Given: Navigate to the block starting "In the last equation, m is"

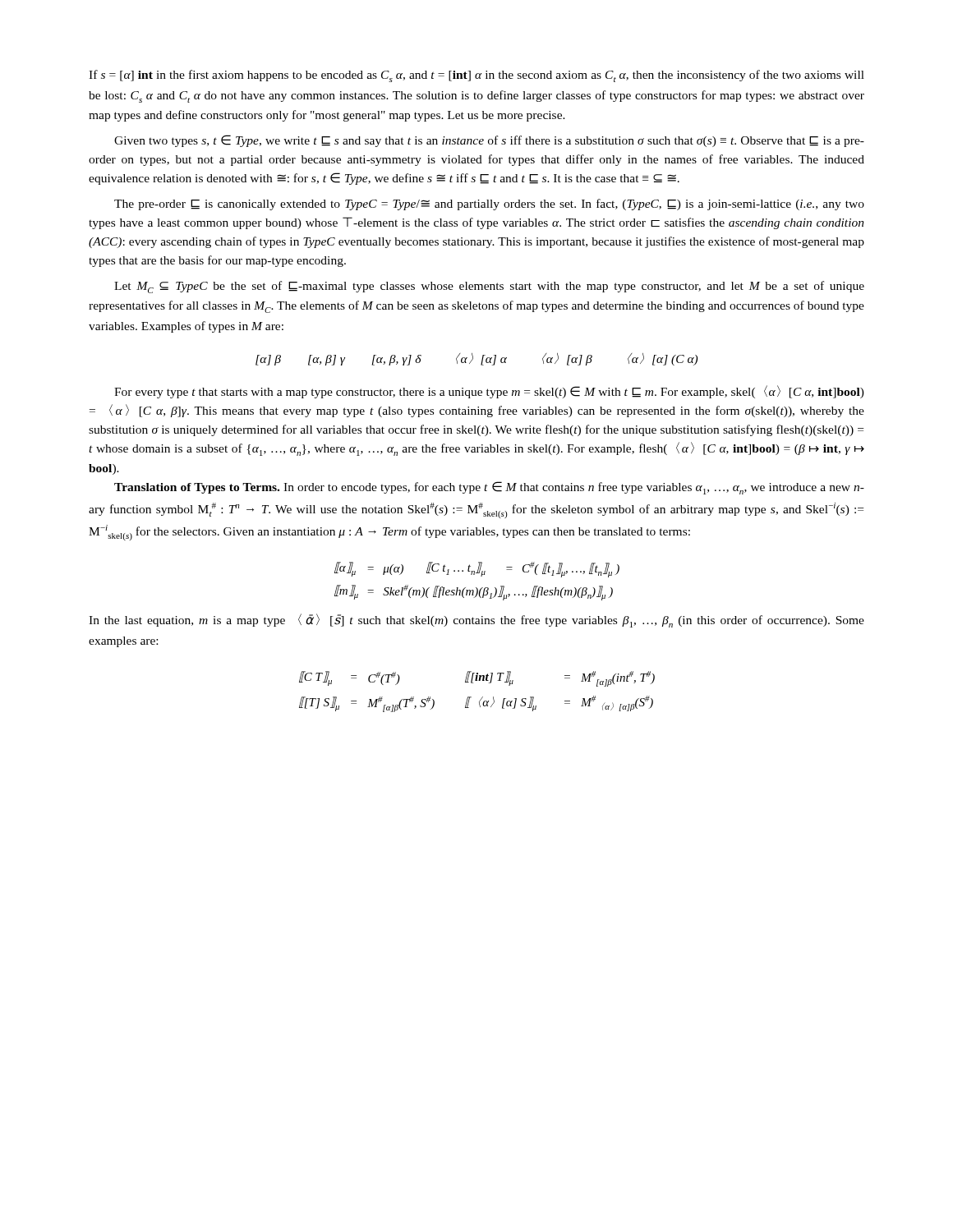Looking at the screenshot, I should [x=476, y=631].
